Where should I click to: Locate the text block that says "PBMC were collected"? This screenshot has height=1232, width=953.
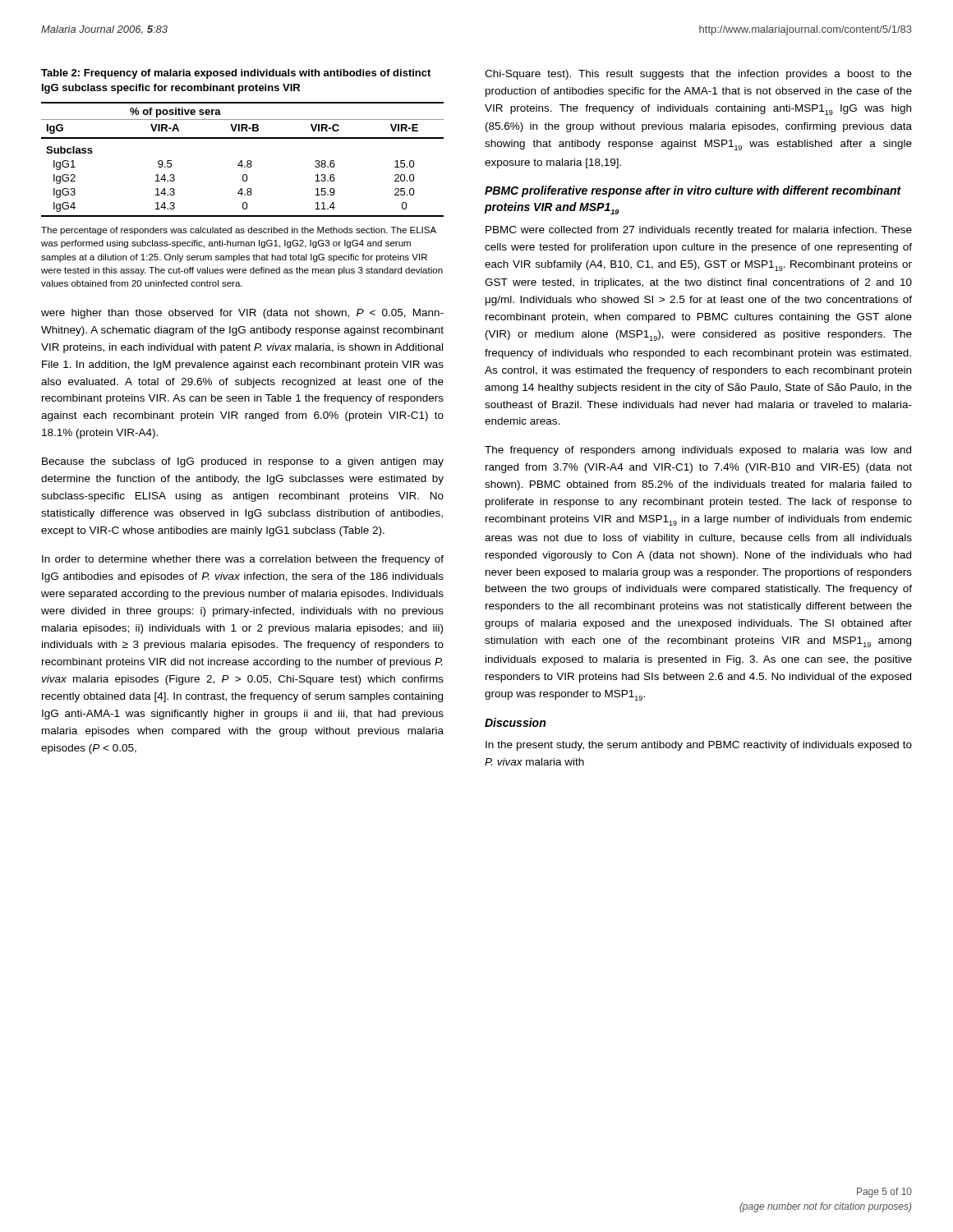(x=698, y=325)
